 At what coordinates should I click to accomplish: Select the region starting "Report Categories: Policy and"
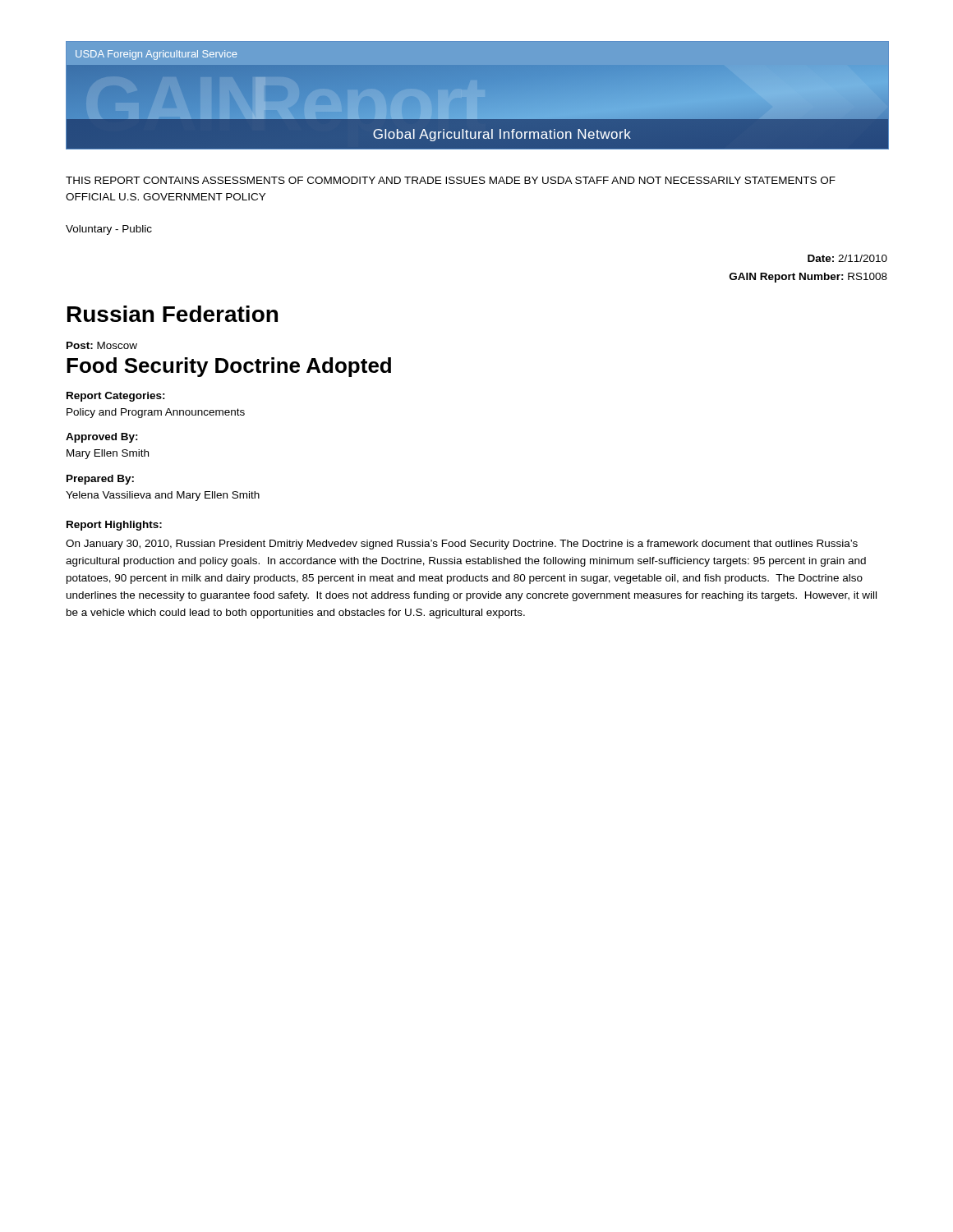coord(155,403)
